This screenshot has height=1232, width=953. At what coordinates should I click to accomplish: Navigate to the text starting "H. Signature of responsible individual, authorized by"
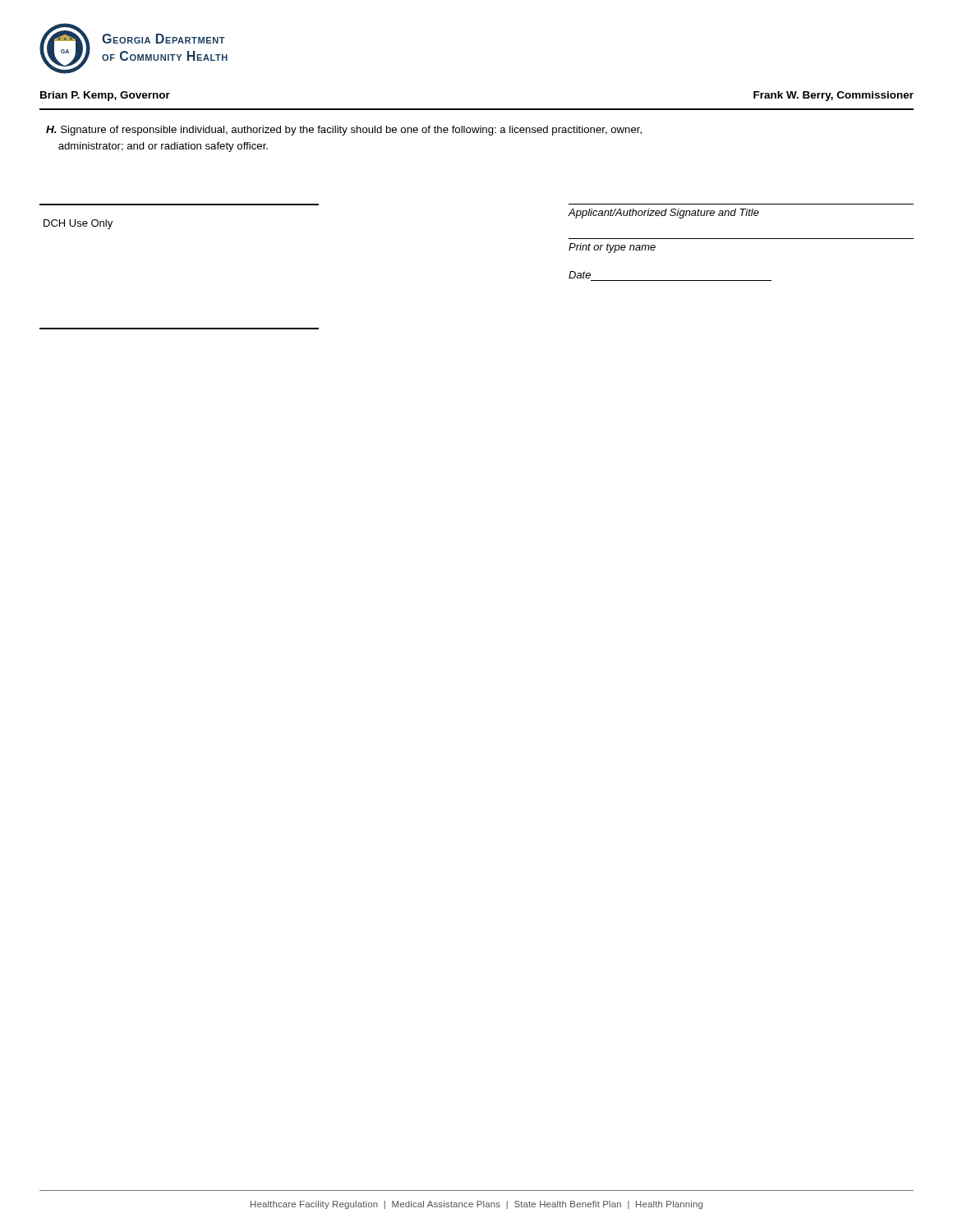pyautogui.click(x=344, y=138)
